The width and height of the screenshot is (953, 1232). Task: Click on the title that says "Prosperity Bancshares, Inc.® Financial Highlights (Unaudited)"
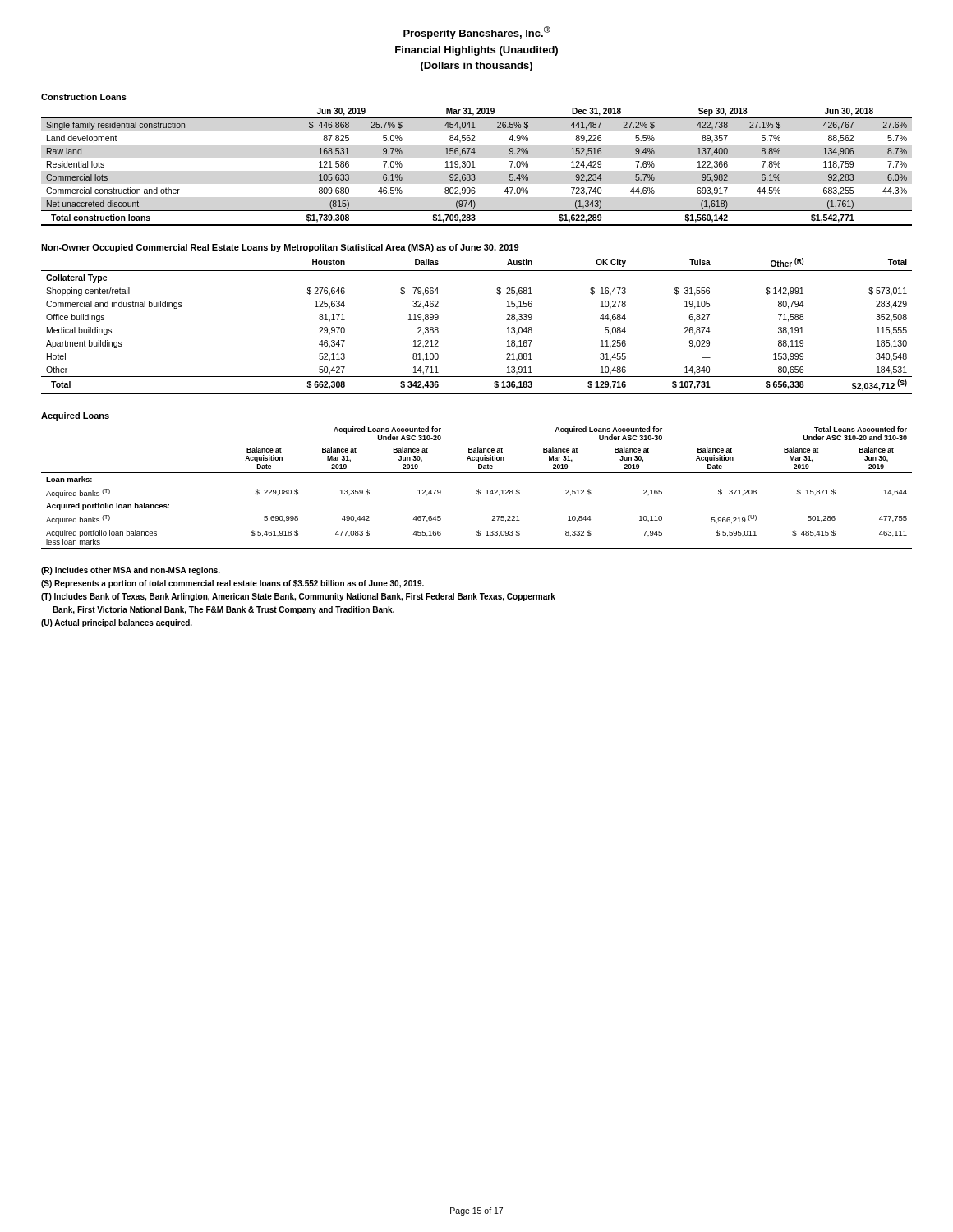click(476, 48)
